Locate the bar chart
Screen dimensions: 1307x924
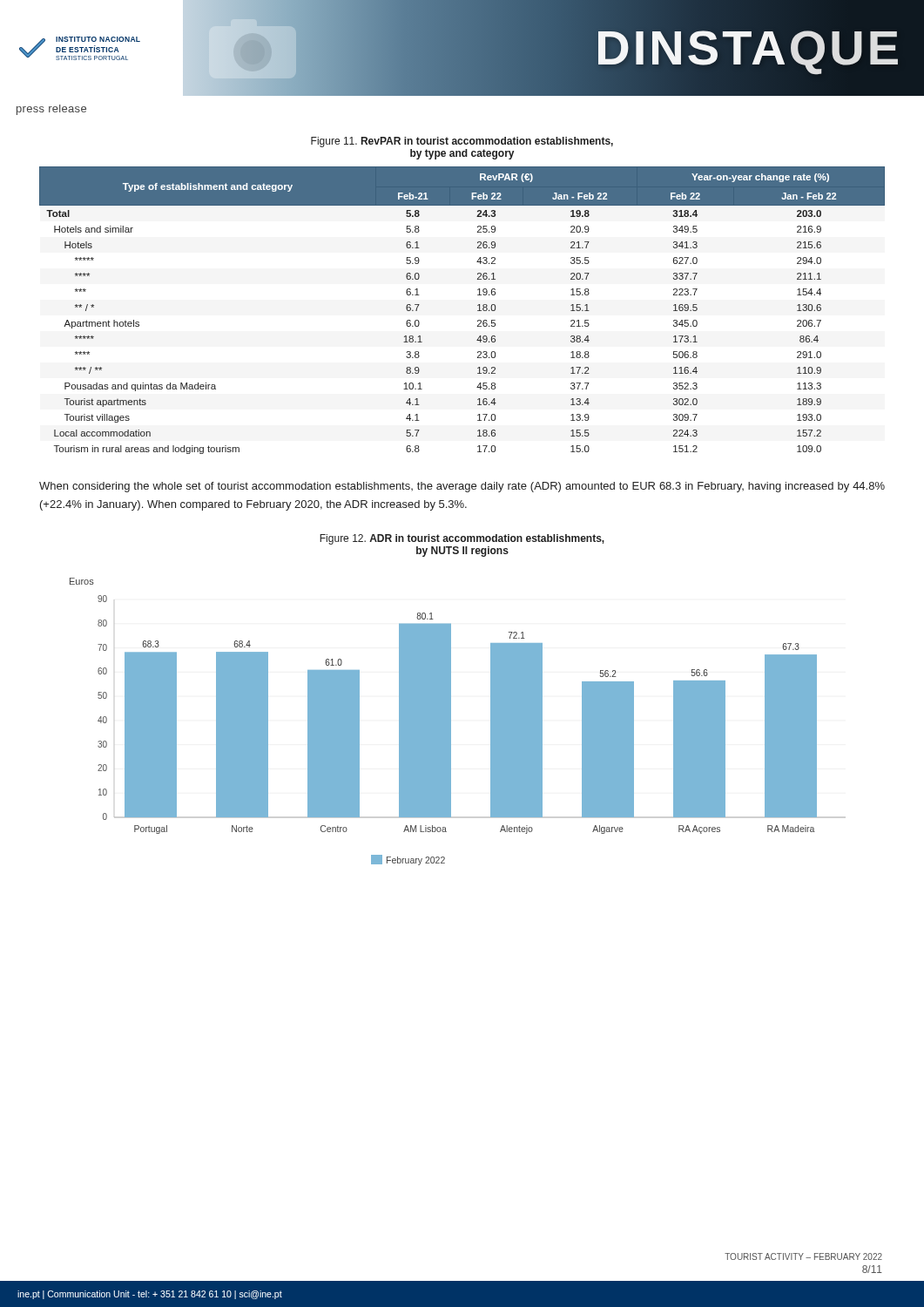click(x=462, y=717)
